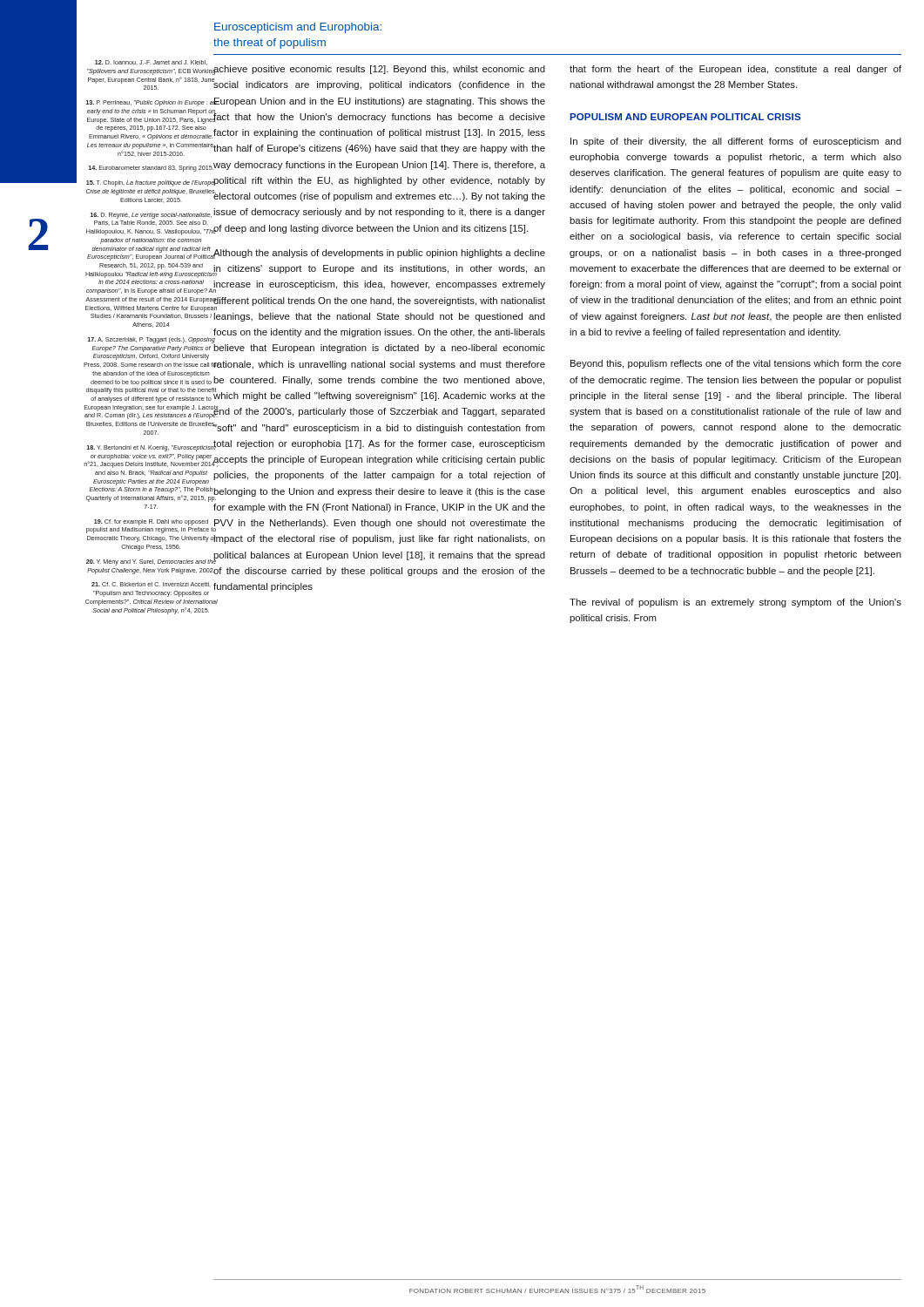Screen dimensions: 1307x924
Task: Point to the region starting "POPULISM AND EUROPEAN POLITICAL"
Action: click(x=685, y=116)
